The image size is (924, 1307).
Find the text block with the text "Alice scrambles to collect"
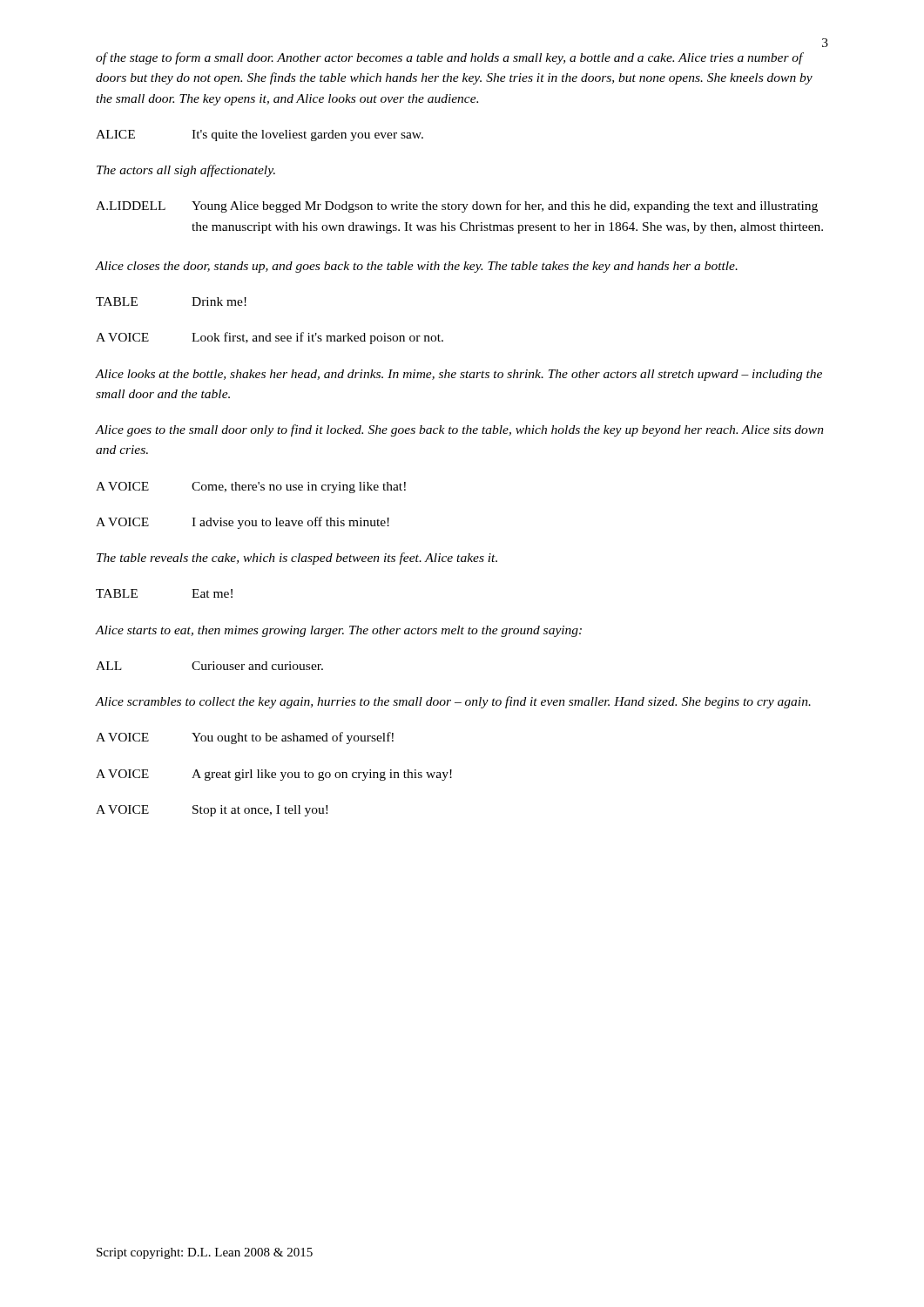pos(454,701)
